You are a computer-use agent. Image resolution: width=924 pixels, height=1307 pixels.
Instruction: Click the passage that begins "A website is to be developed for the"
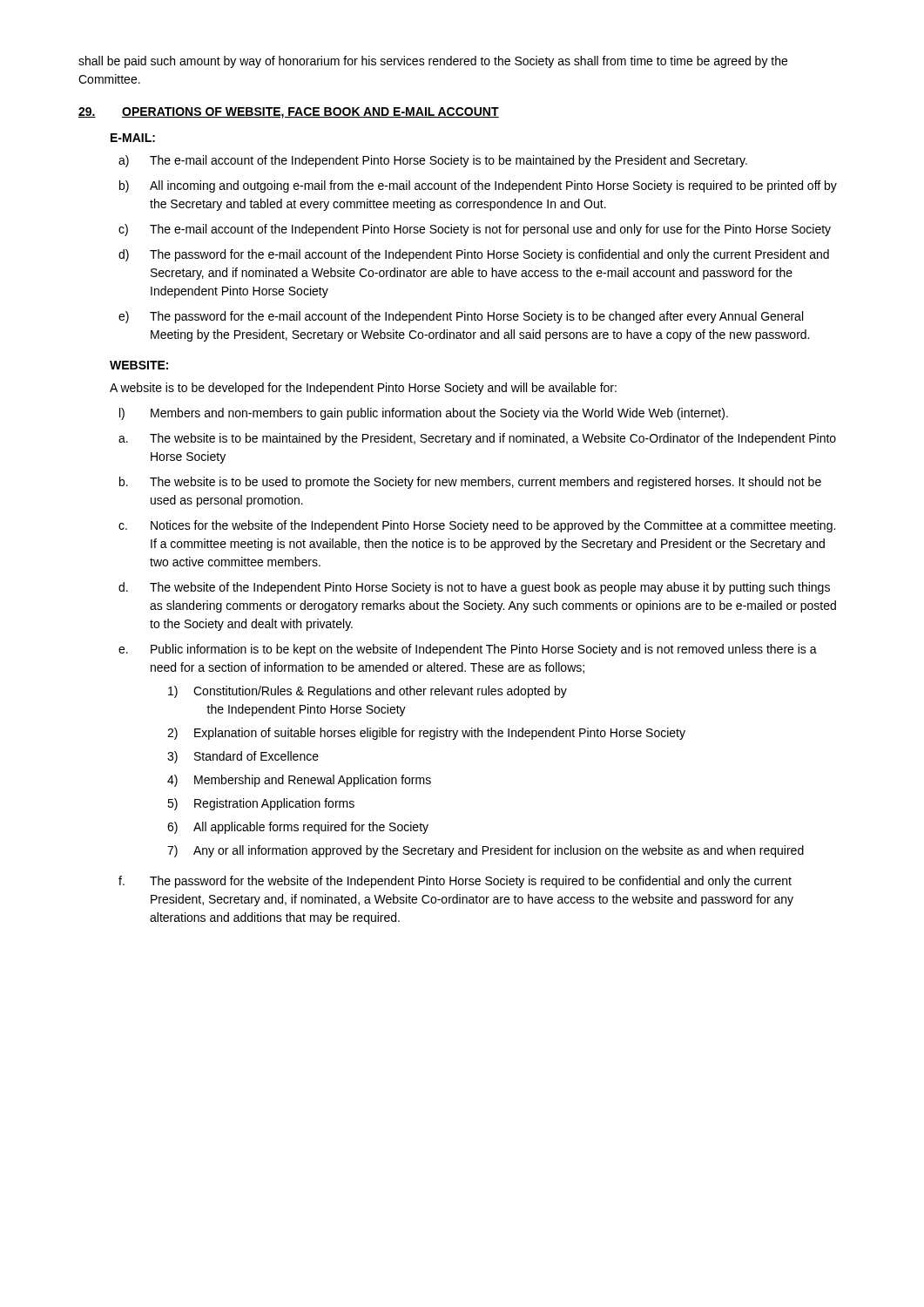(364, 388)
